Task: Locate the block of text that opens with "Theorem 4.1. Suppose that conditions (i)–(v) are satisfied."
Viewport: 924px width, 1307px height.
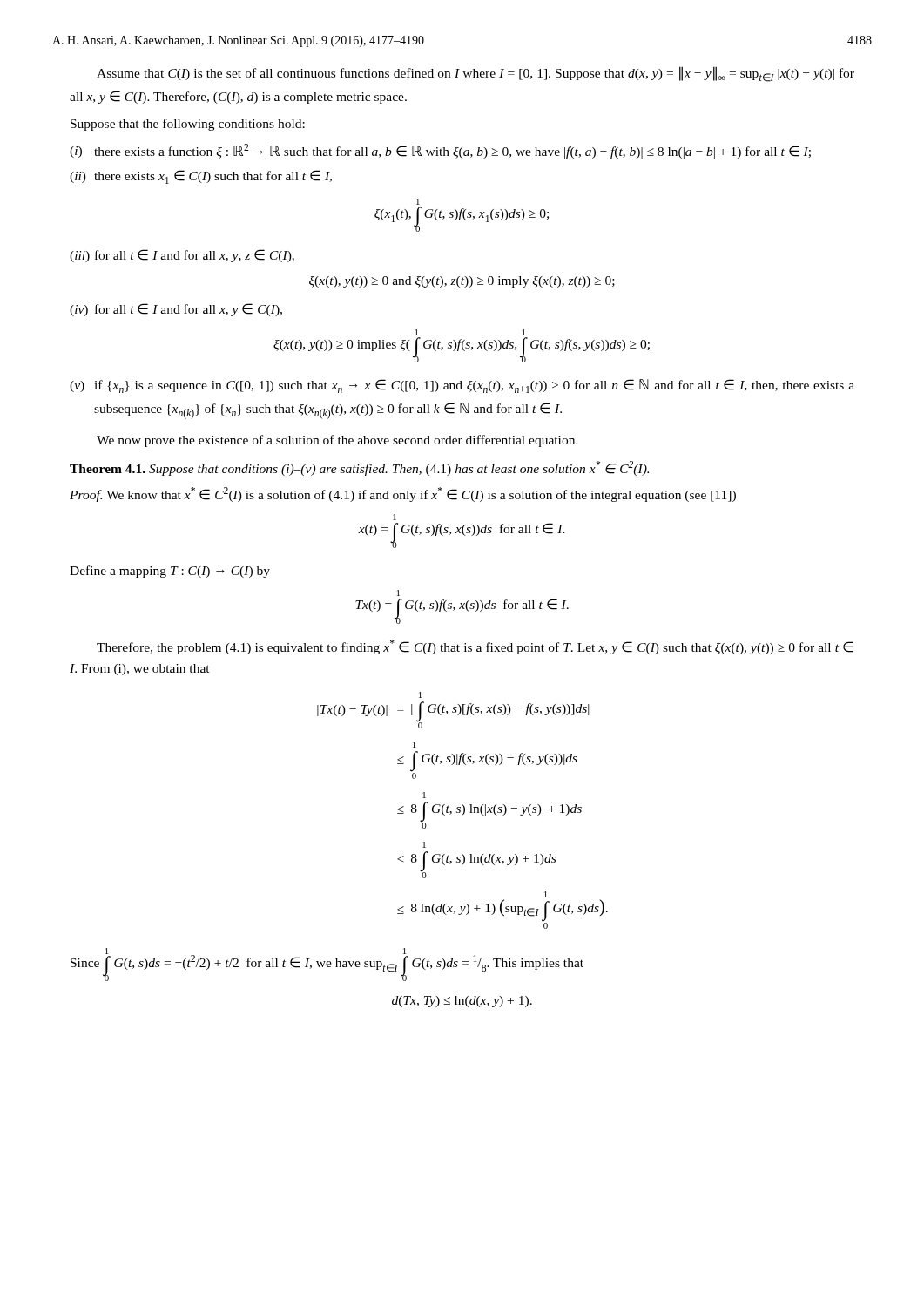Action: 360,467
